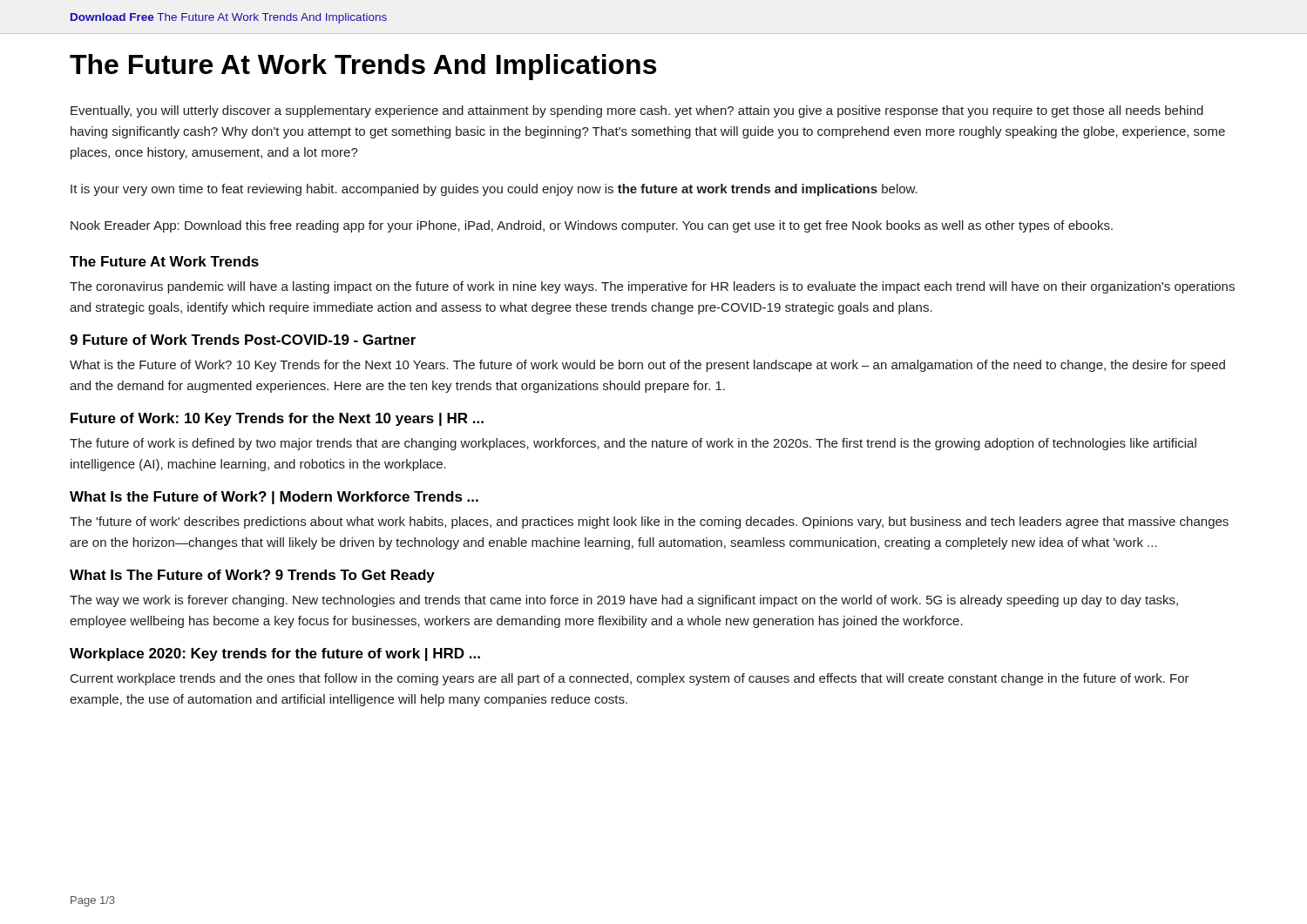The image size is (1307, 924).
Task: Click on the text block that reads "Eventually, you will utterly discover a"
Action: [x=647, y=131]
